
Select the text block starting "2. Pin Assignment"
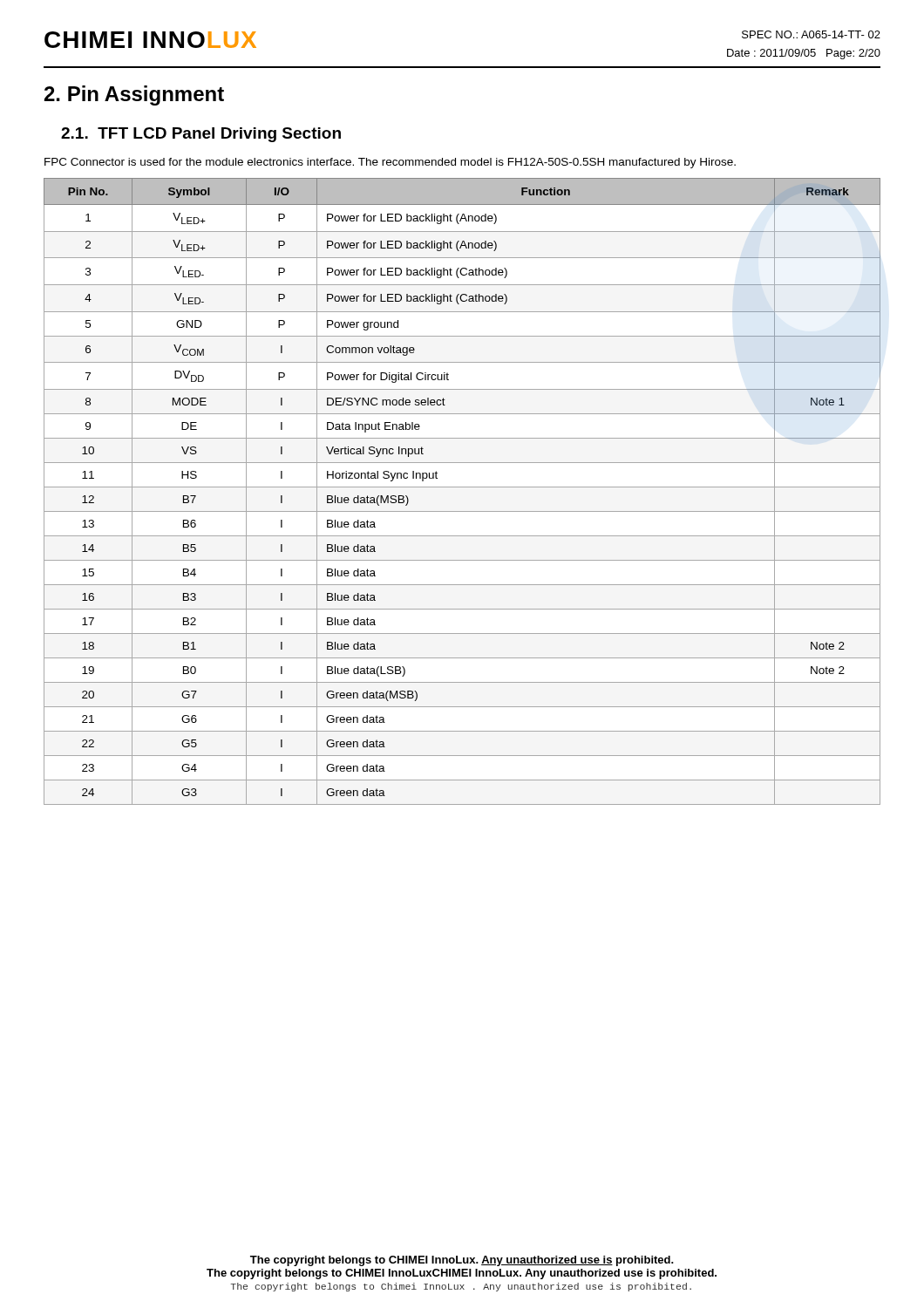click(x=134, y=93)
